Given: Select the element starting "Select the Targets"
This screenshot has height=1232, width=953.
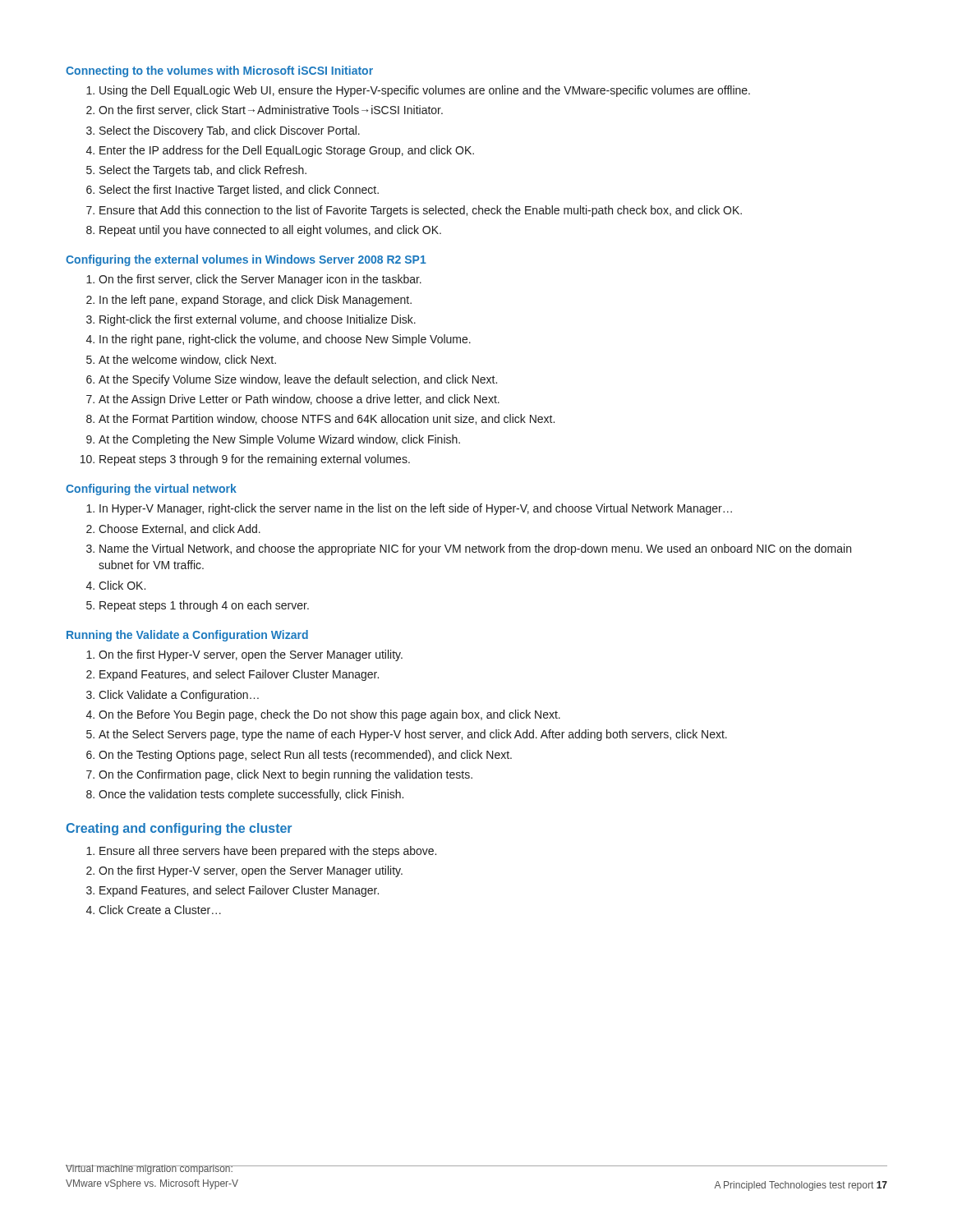Looking at the screenshot, I should (203, 170).
